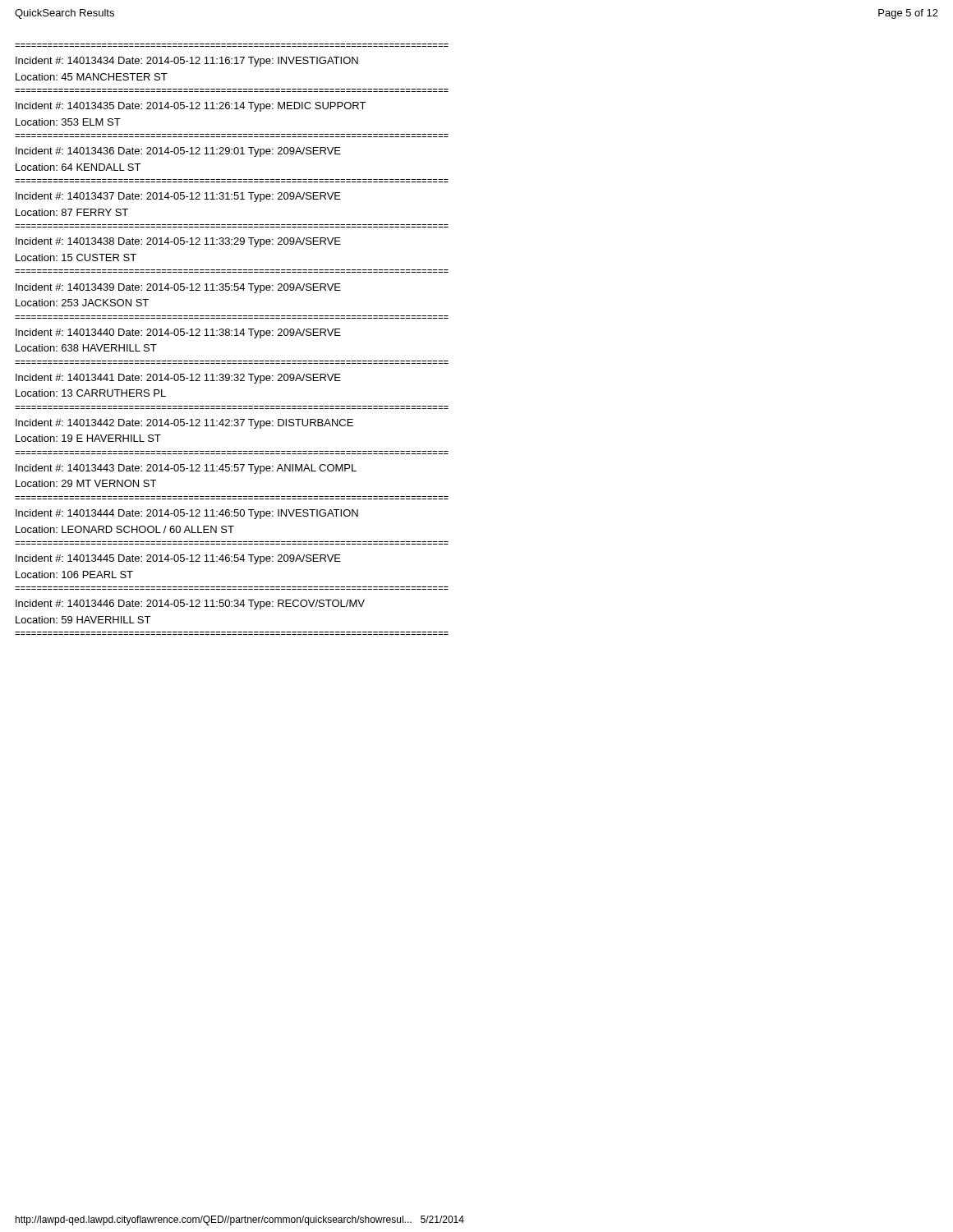Point to the text block starting "Incident #: 14013440 Date: 2014-05-12 11:38:14 Type: 209A/SERVELocation:"
This screenshot has width=953, height=1232.
(178, 333)
